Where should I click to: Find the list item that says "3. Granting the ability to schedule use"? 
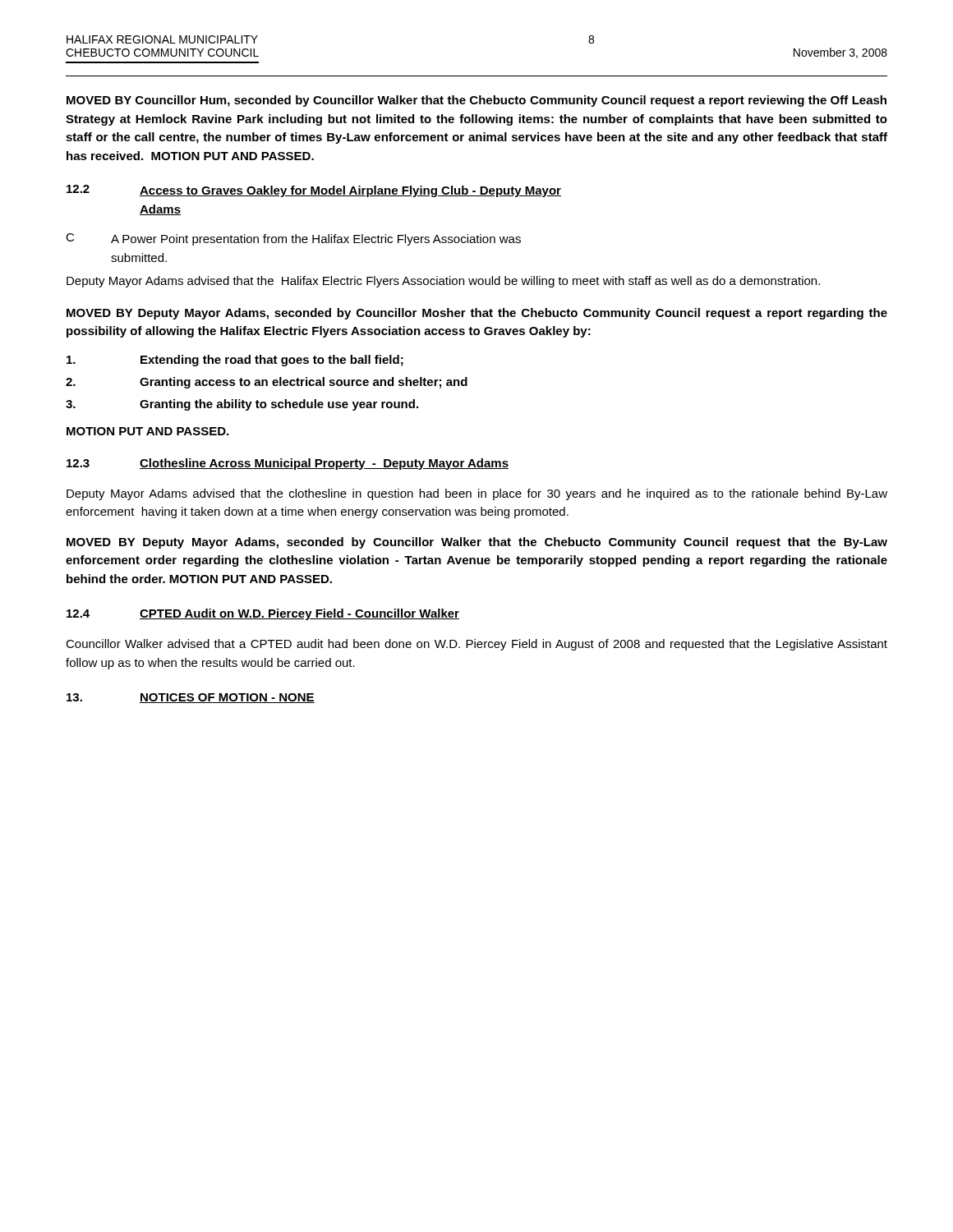pos(242,405)
